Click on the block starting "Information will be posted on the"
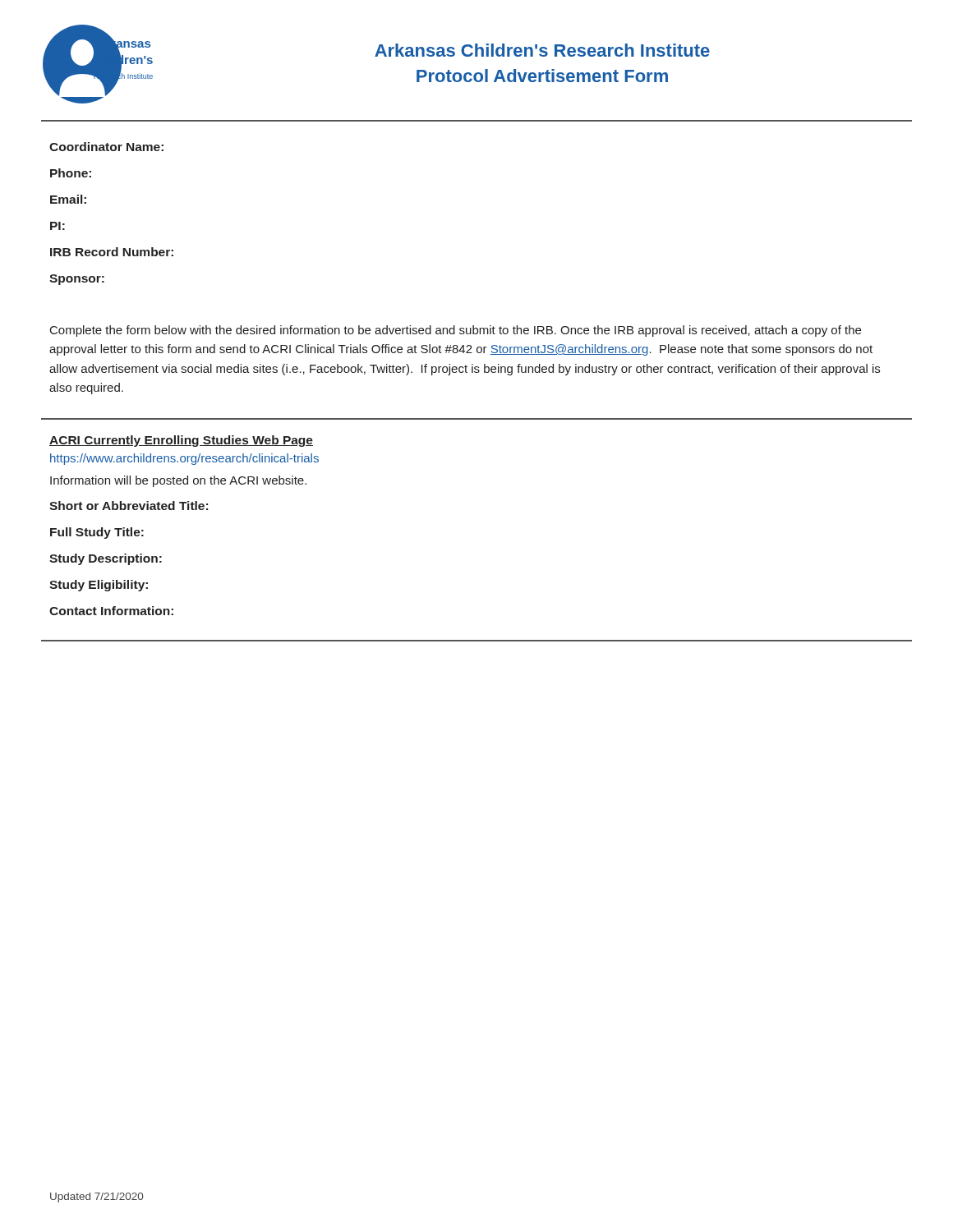953x1232 pixels. (x=178, y=480)
